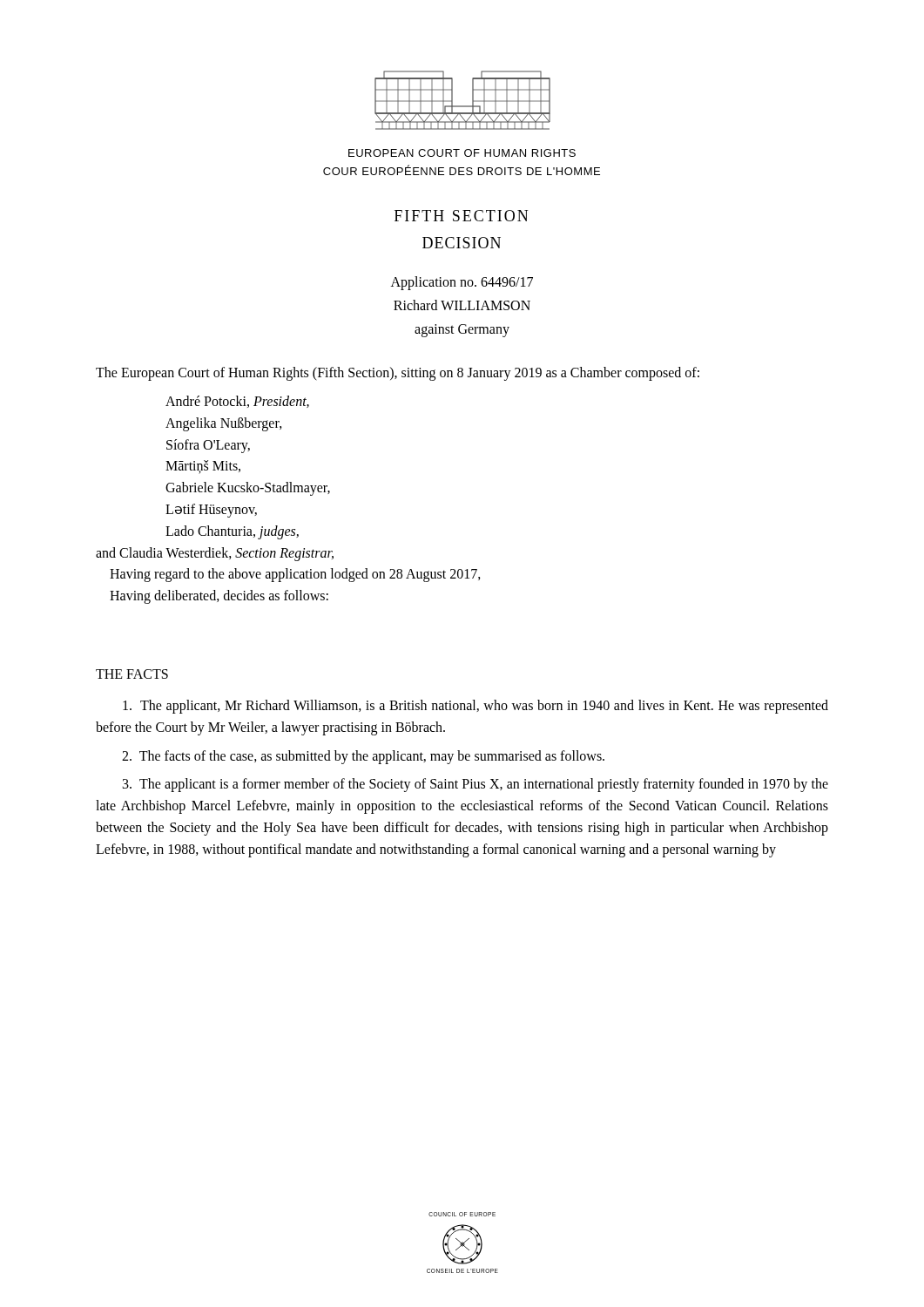Click on the passage starting "The European Court of Human Rights (Fifth Section),"

click(x=398, y=373)
